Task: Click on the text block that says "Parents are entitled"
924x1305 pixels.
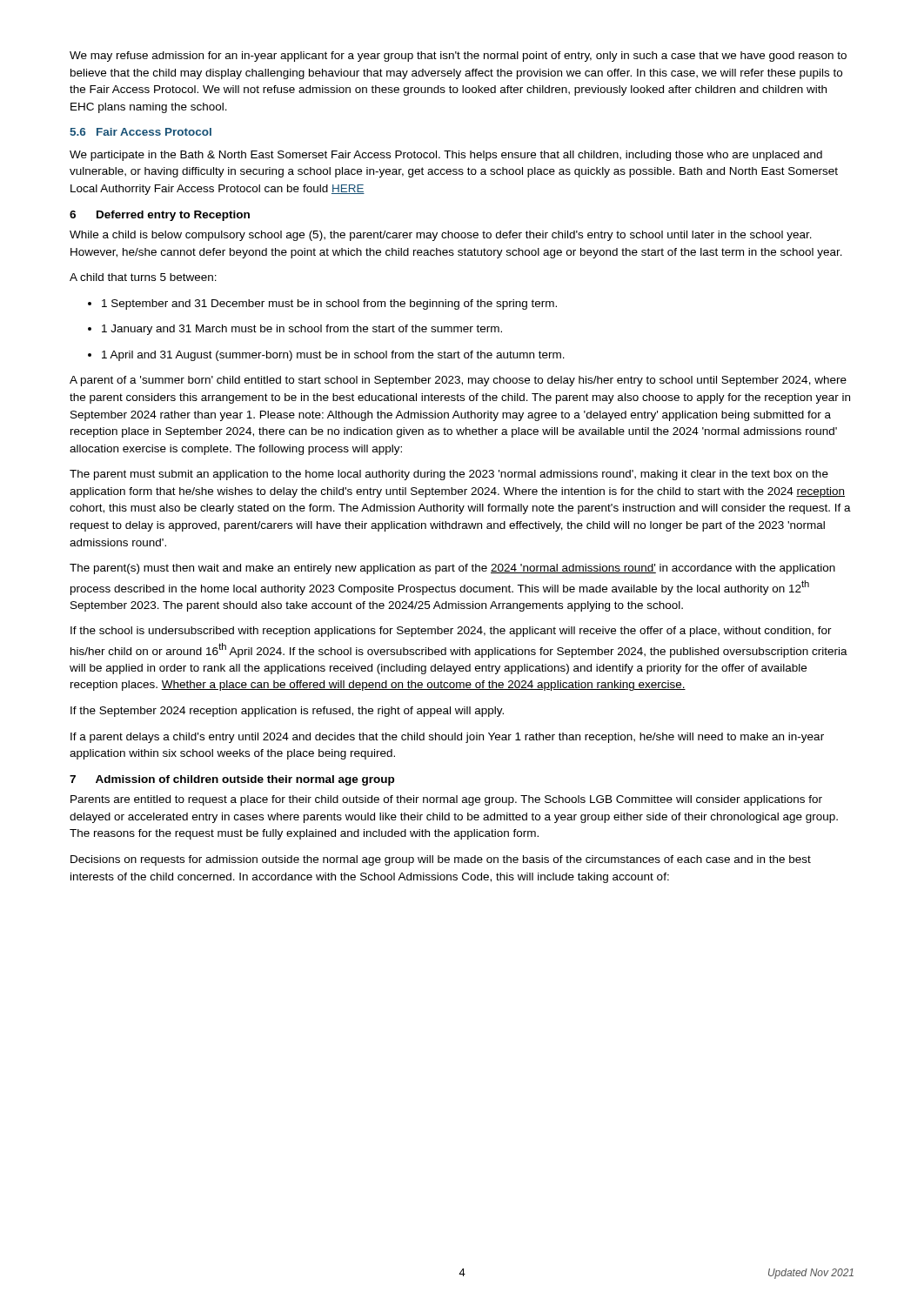Action: pyautogui.click(x=462, y=817)
